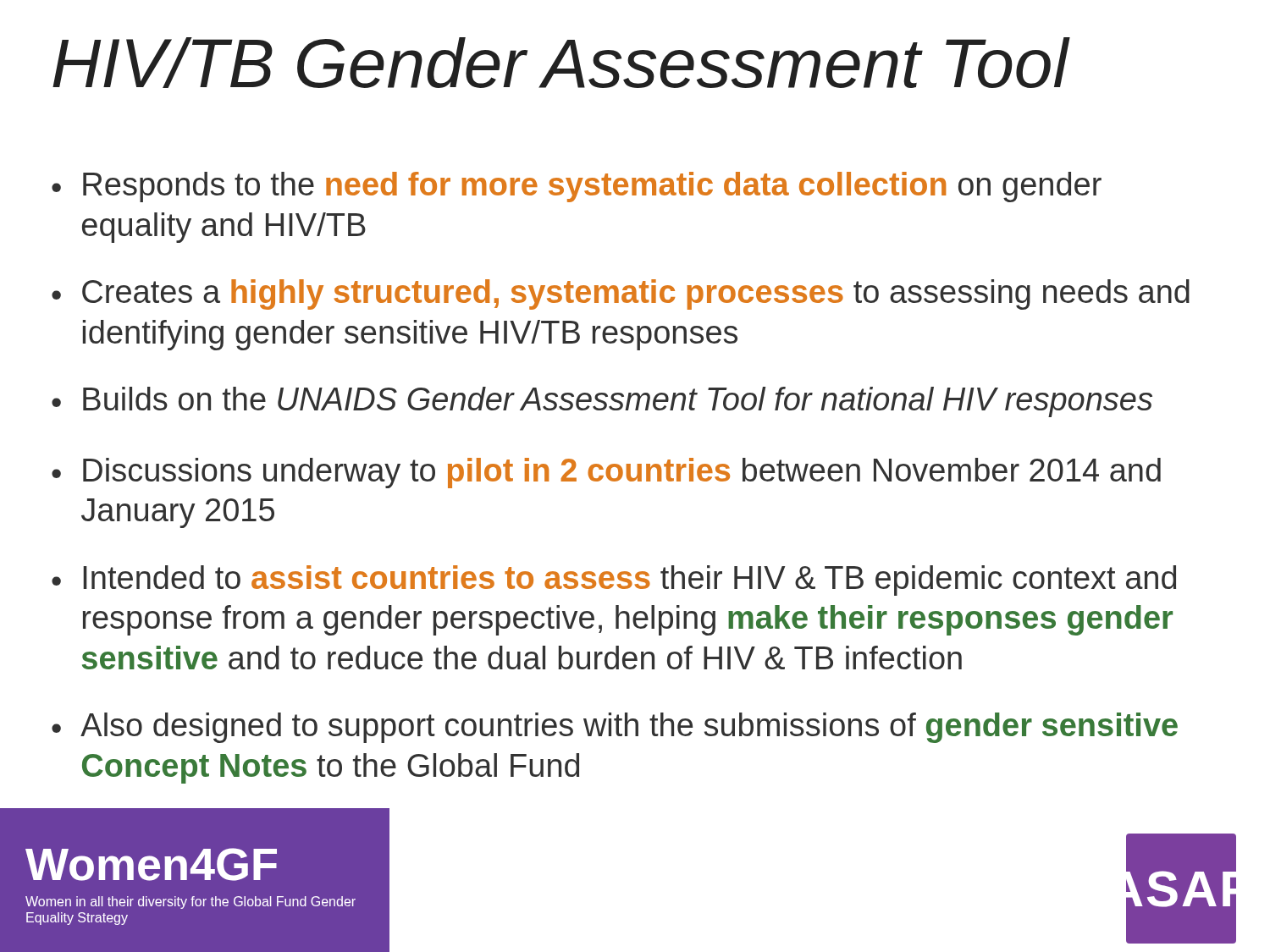The image size is (1270, 952).
Task: Find the list item containing "• Discussions underway to pilot"
Action: [x=627, y=491]
